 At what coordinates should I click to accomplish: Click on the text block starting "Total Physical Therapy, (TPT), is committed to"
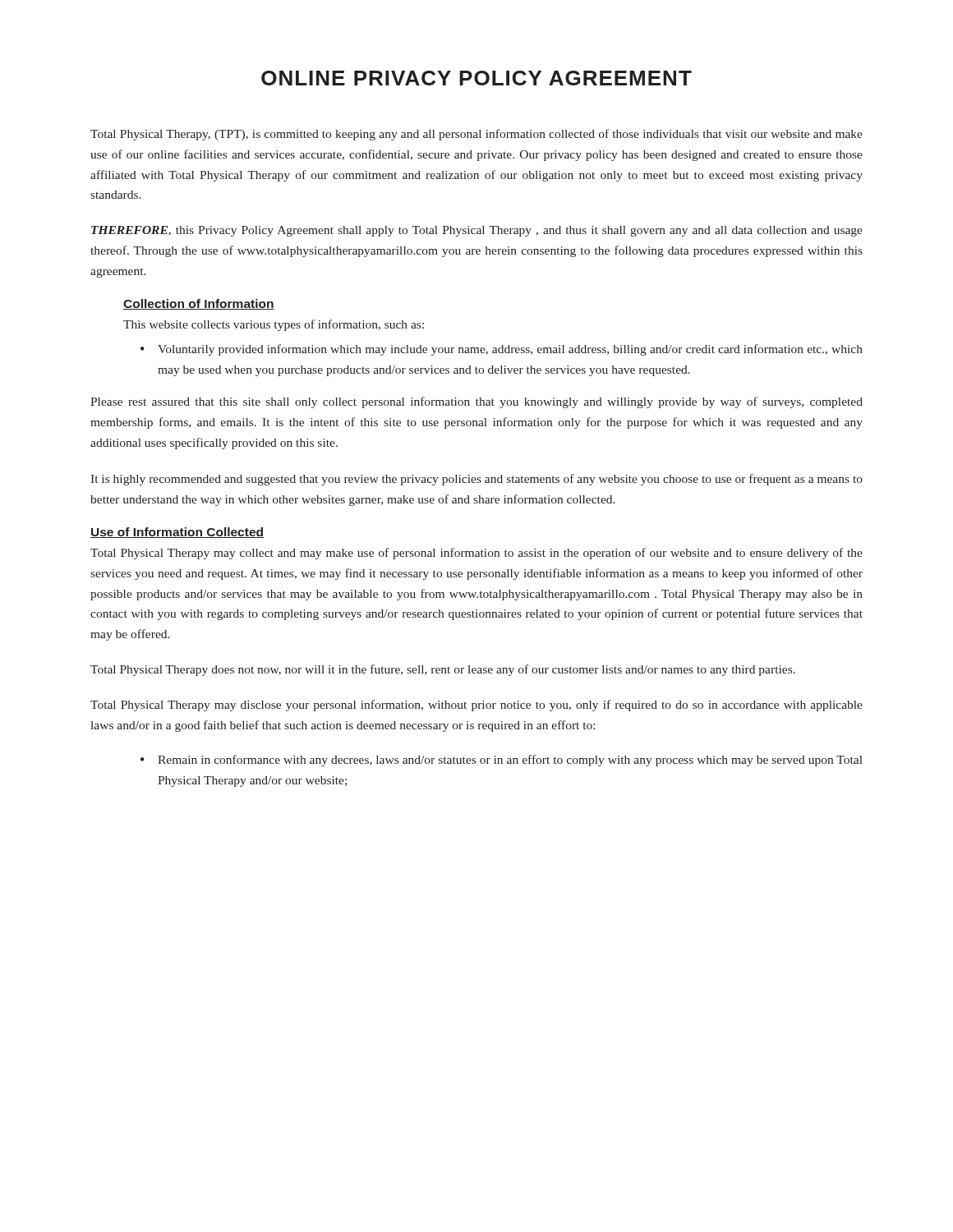click(476, 164)
